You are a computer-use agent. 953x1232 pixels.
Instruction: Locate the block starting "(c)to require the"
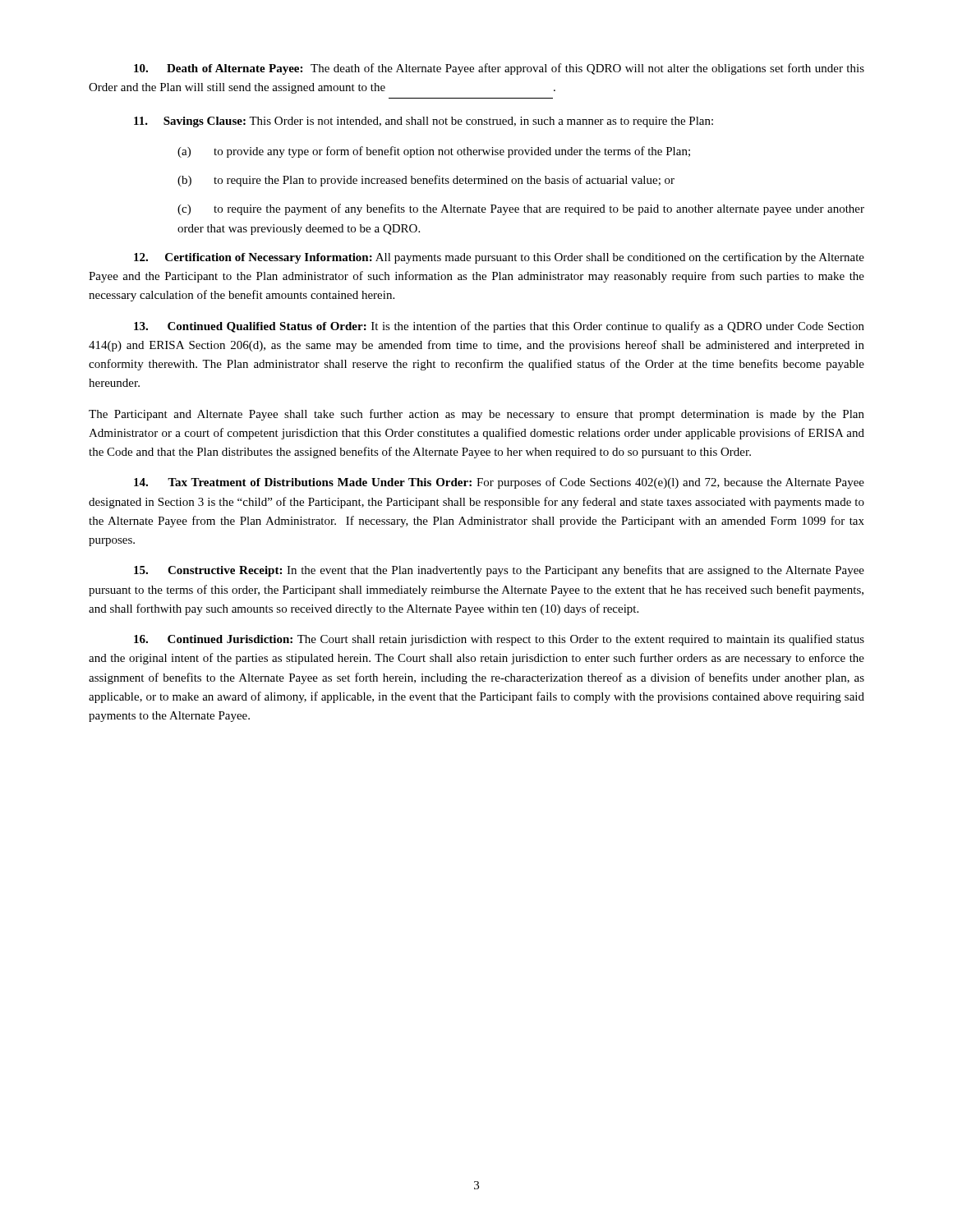(x=521, y=217)
